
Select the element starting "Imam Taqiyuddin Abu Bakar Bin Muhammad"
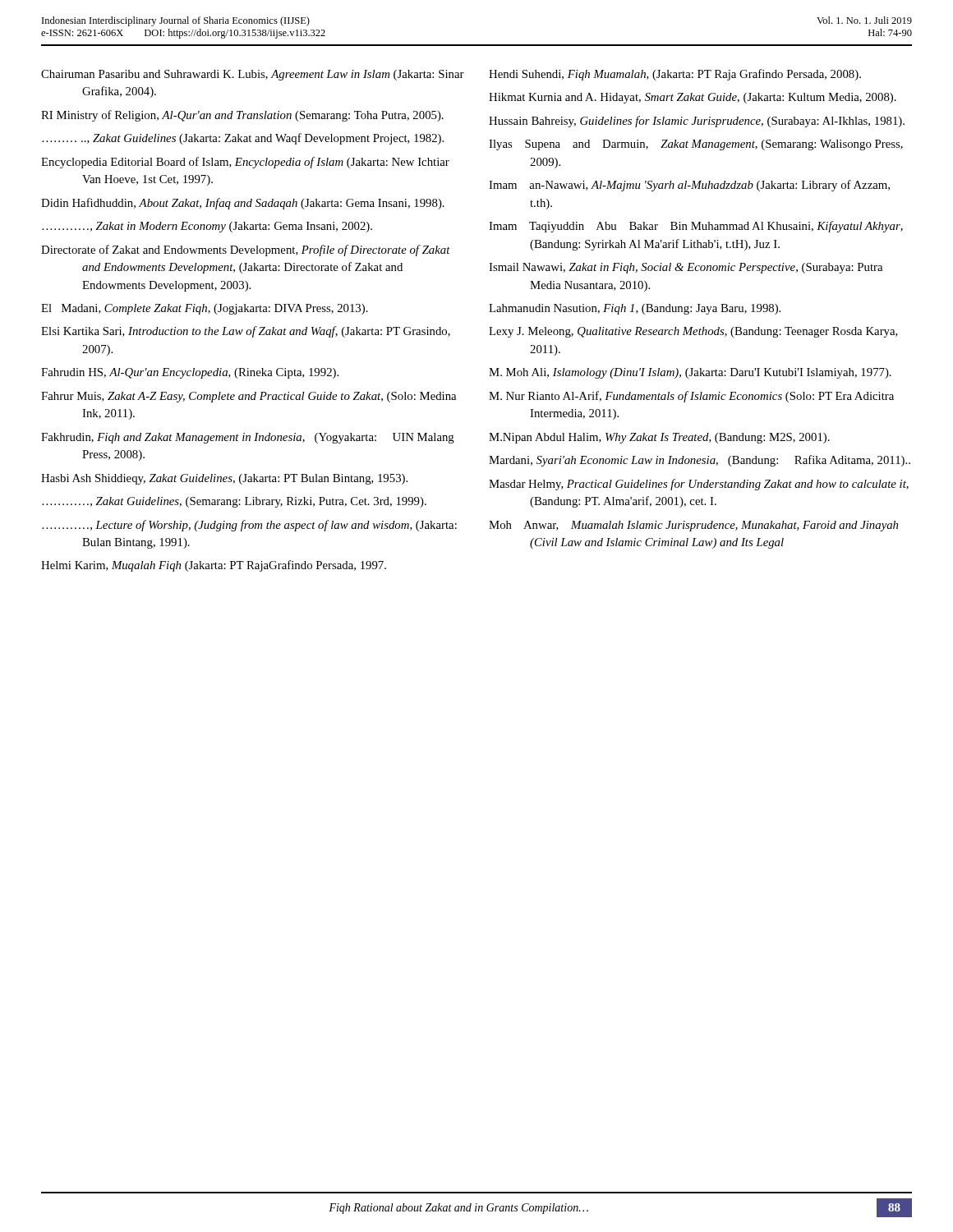pos(696,235)
